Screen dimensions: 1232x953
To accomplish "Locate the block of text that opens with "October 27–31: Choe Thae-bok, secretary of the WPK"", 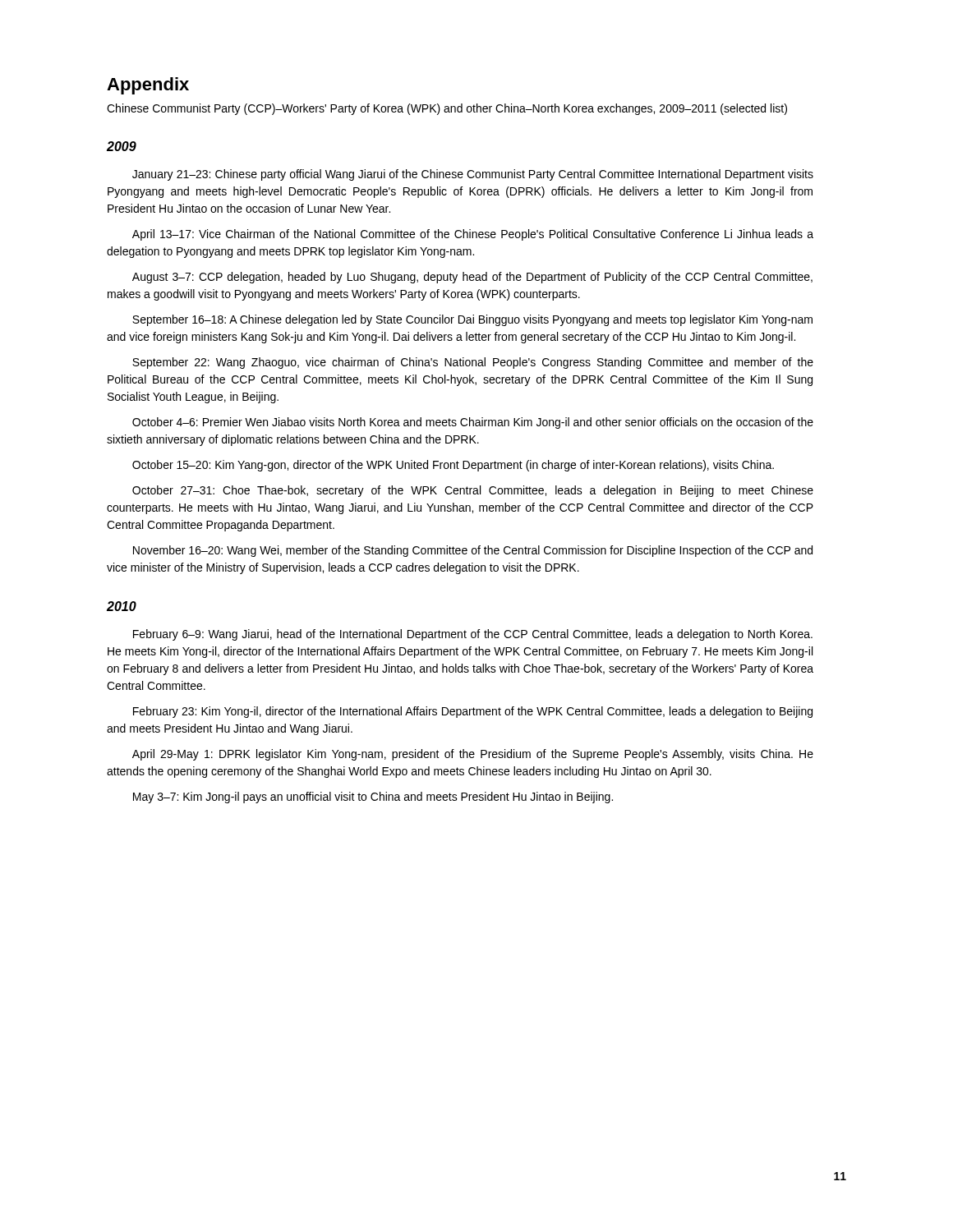I will pyautogui.click(x=460, y=508).
